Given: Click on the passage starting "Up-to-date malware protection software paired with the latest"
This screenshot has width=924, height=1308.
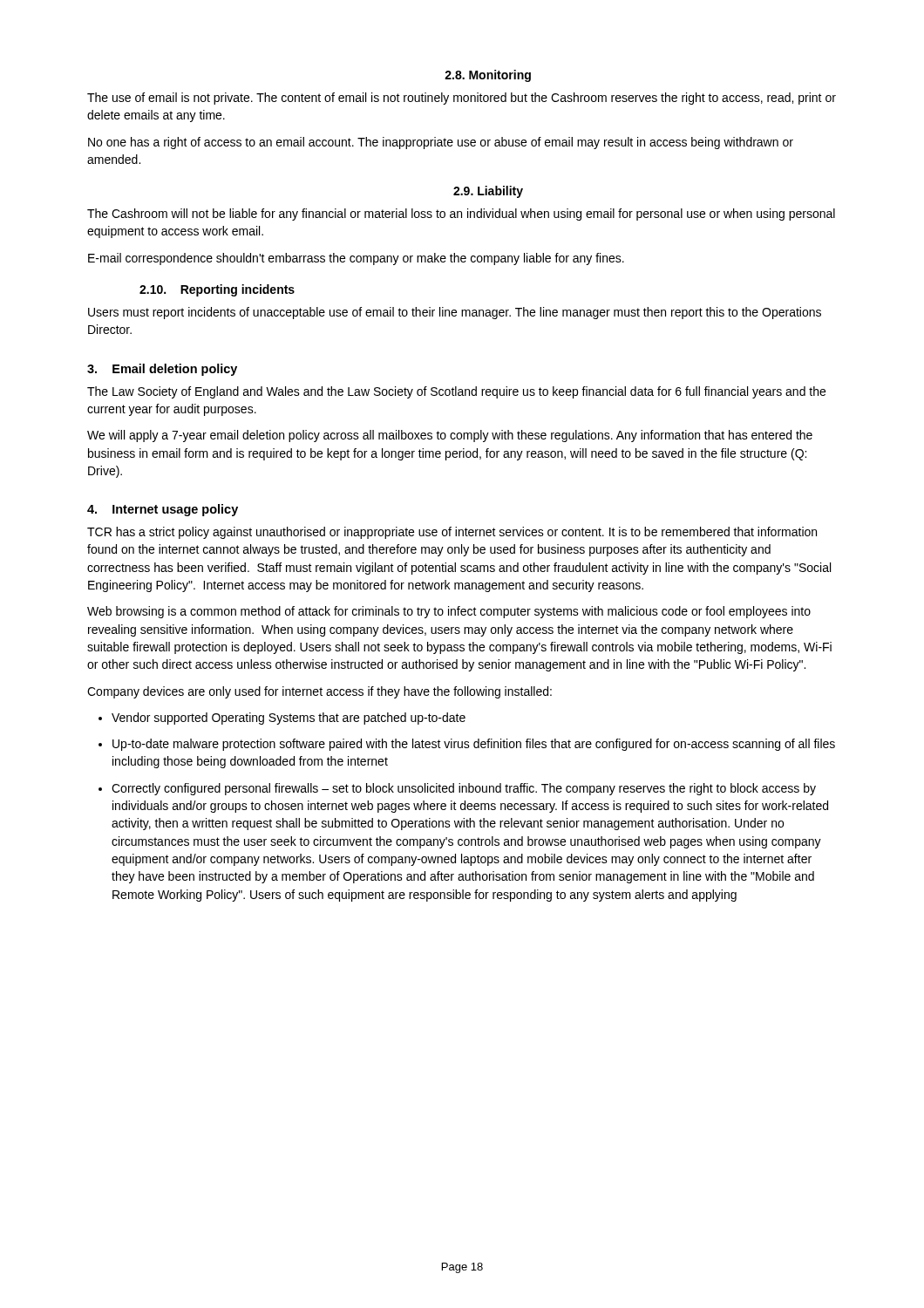Looking at the screenshot, I should pos(462,753).
